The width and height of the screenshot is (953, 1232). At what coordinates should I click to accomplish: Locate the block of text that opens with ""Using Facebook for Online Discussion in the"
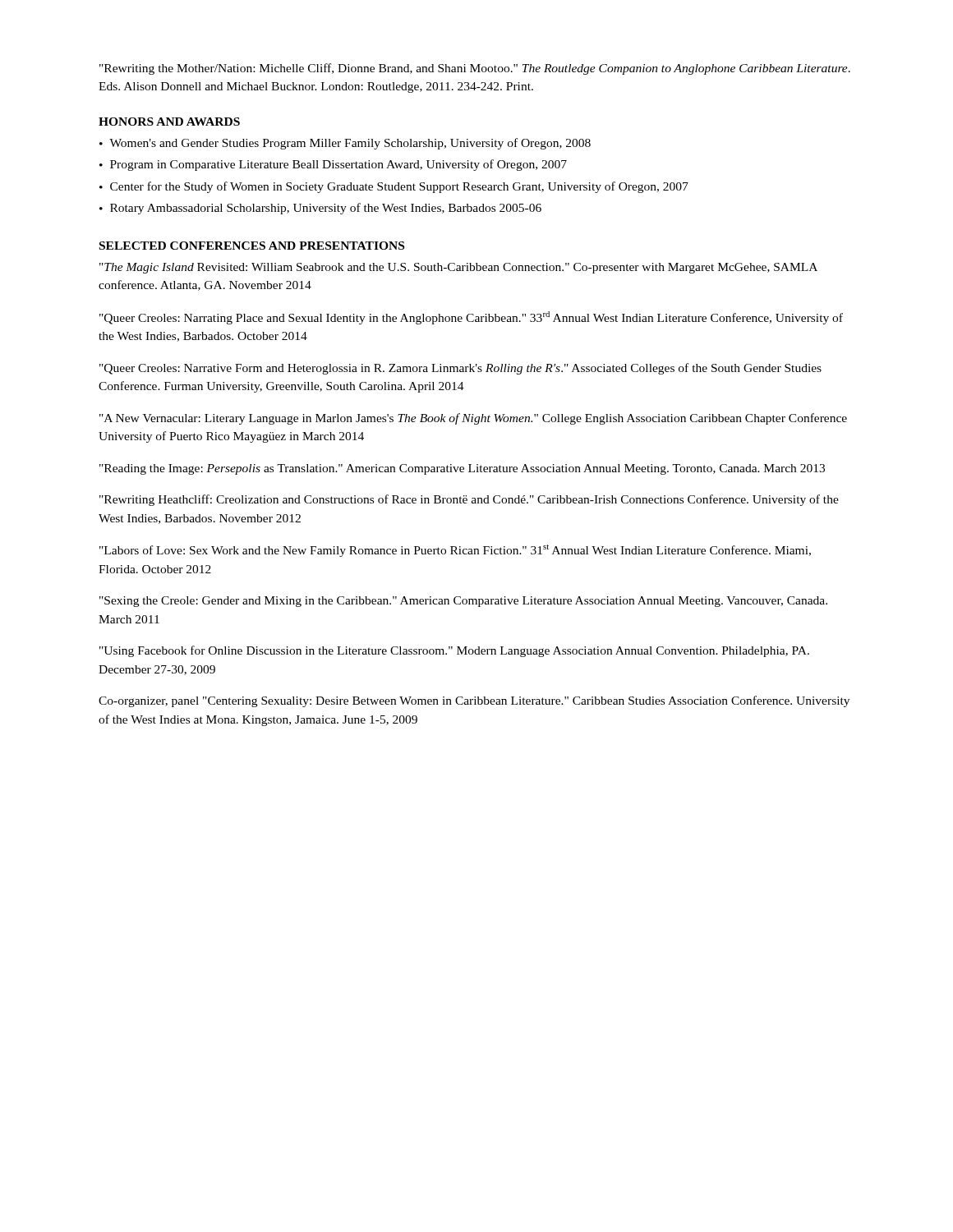tap(454, 659)
